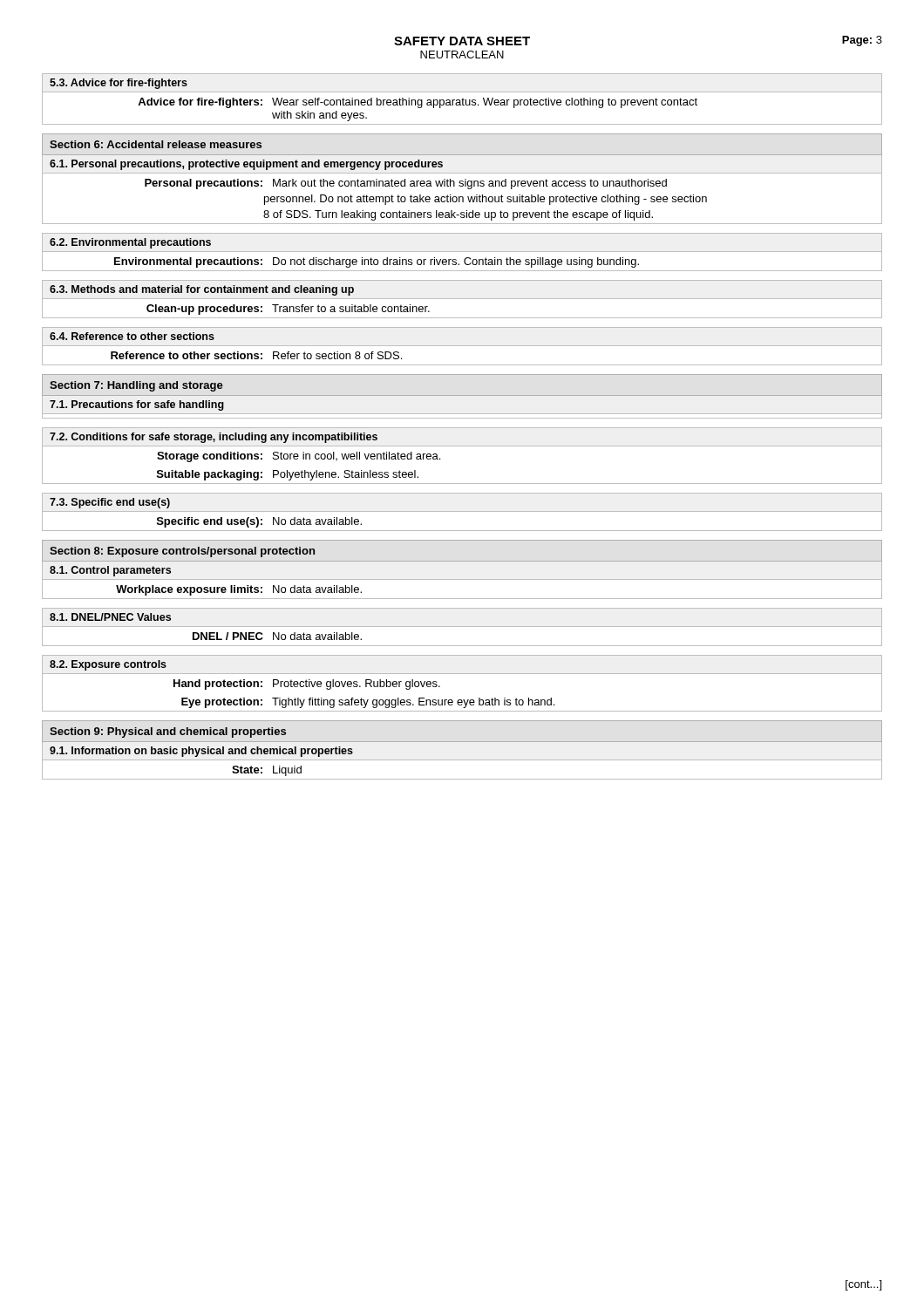Image resolution: width=924 pixels, height=1308 pixels.
Task: Select the section header containing "5.3. Advice for"
Action: coord(119,83)
